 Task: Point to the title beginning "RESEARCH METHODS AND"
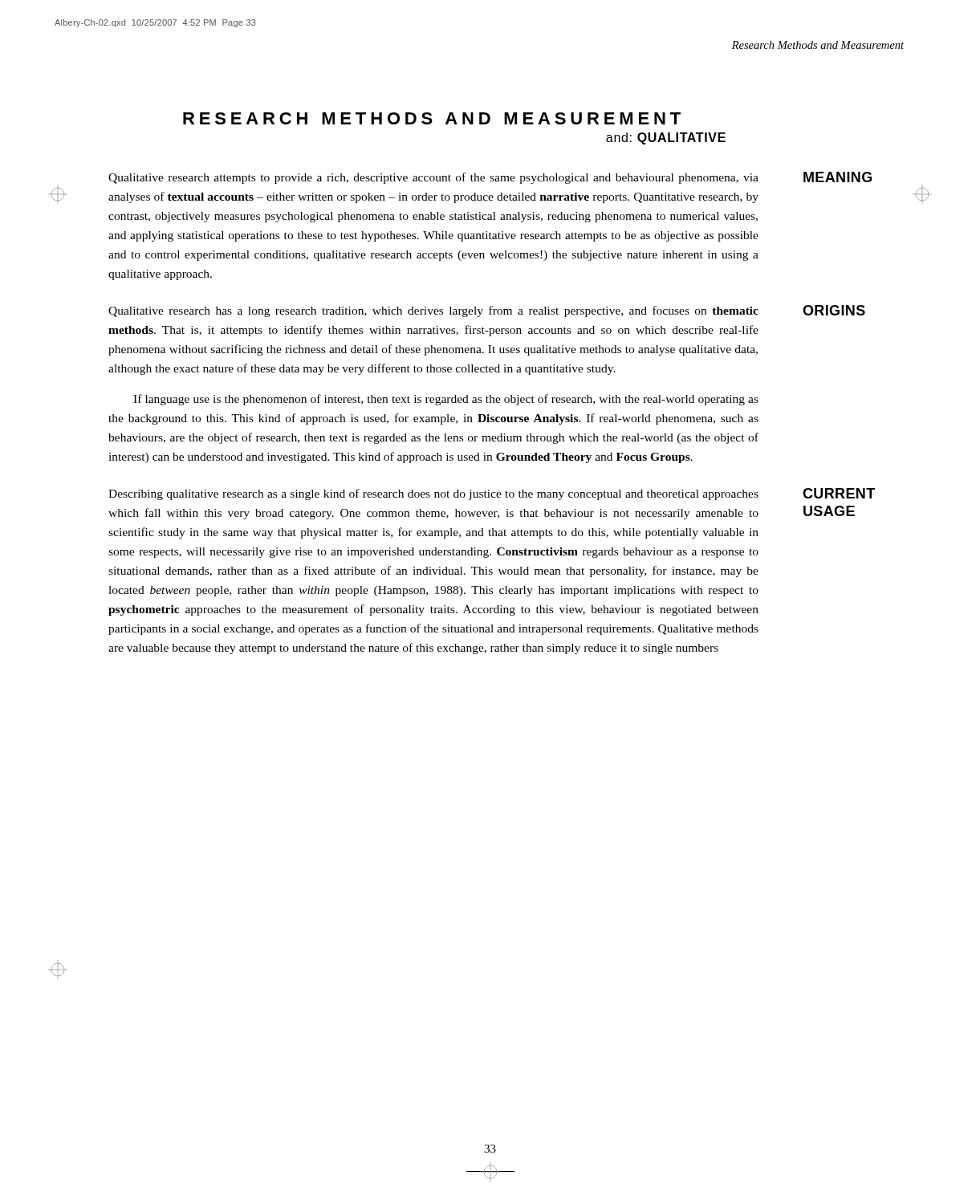click(x=433, y=127)
